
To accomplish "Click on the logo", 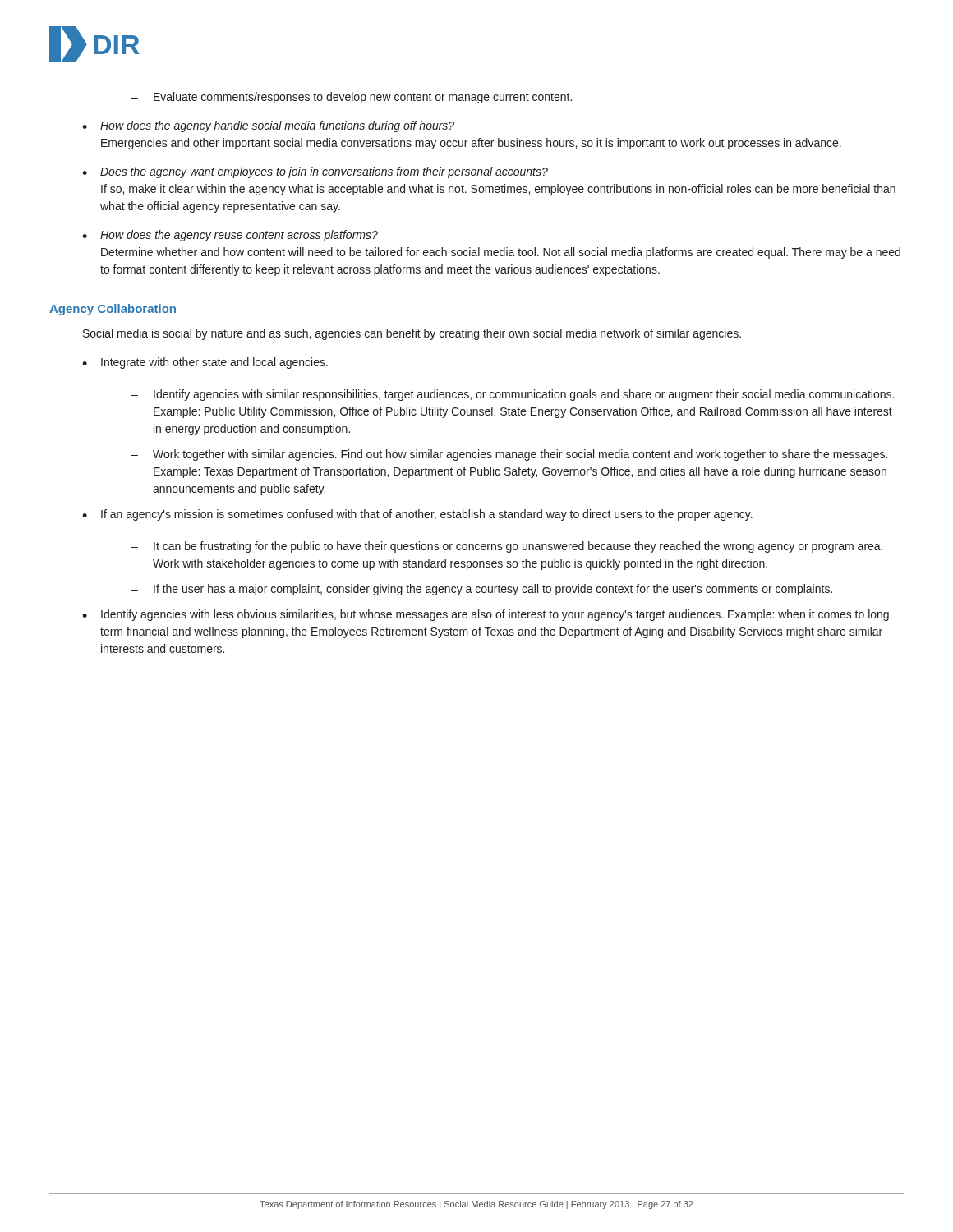I will tap(99, 46).
